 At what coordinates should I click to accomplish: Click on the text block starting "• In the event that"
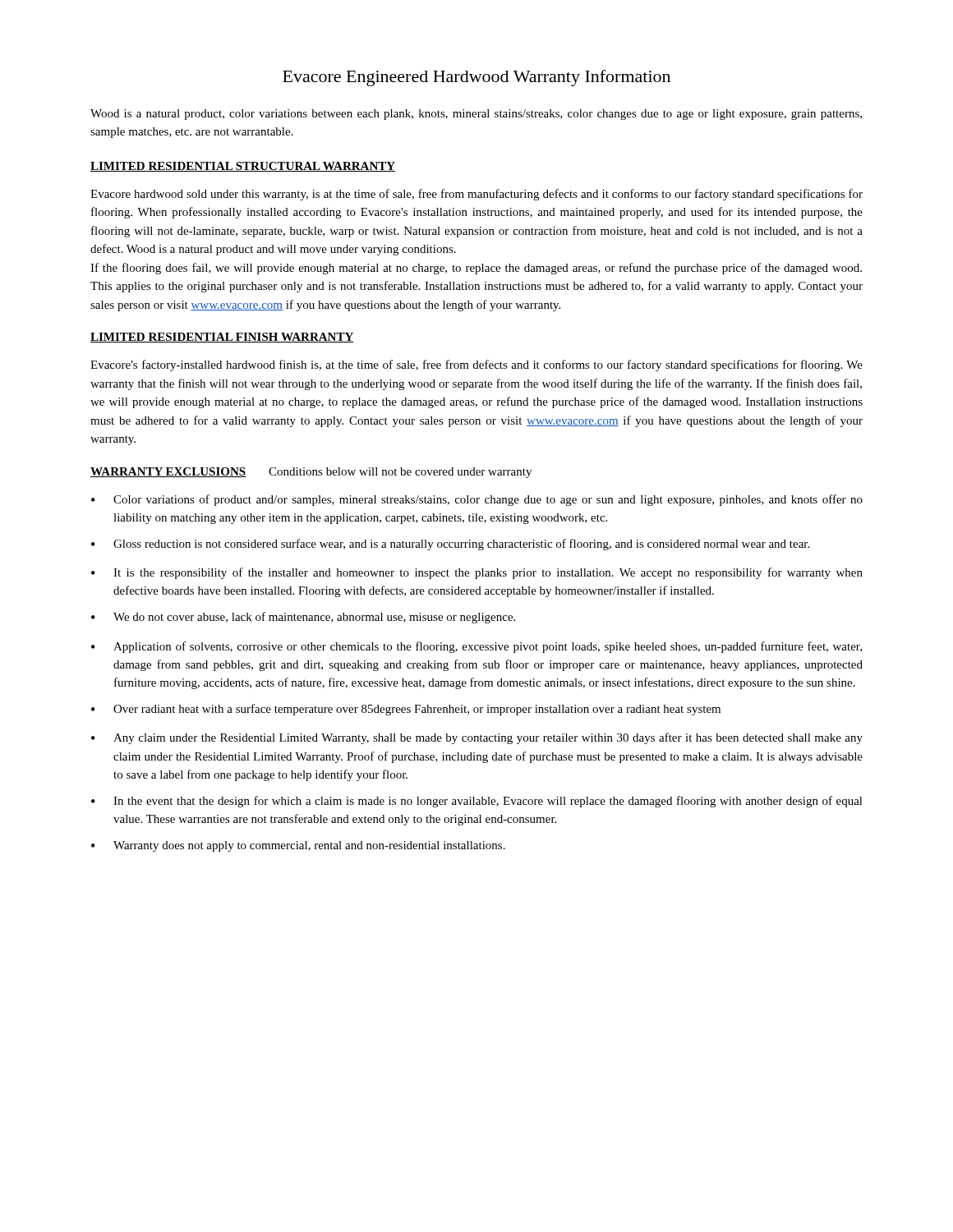click(476, 810)
